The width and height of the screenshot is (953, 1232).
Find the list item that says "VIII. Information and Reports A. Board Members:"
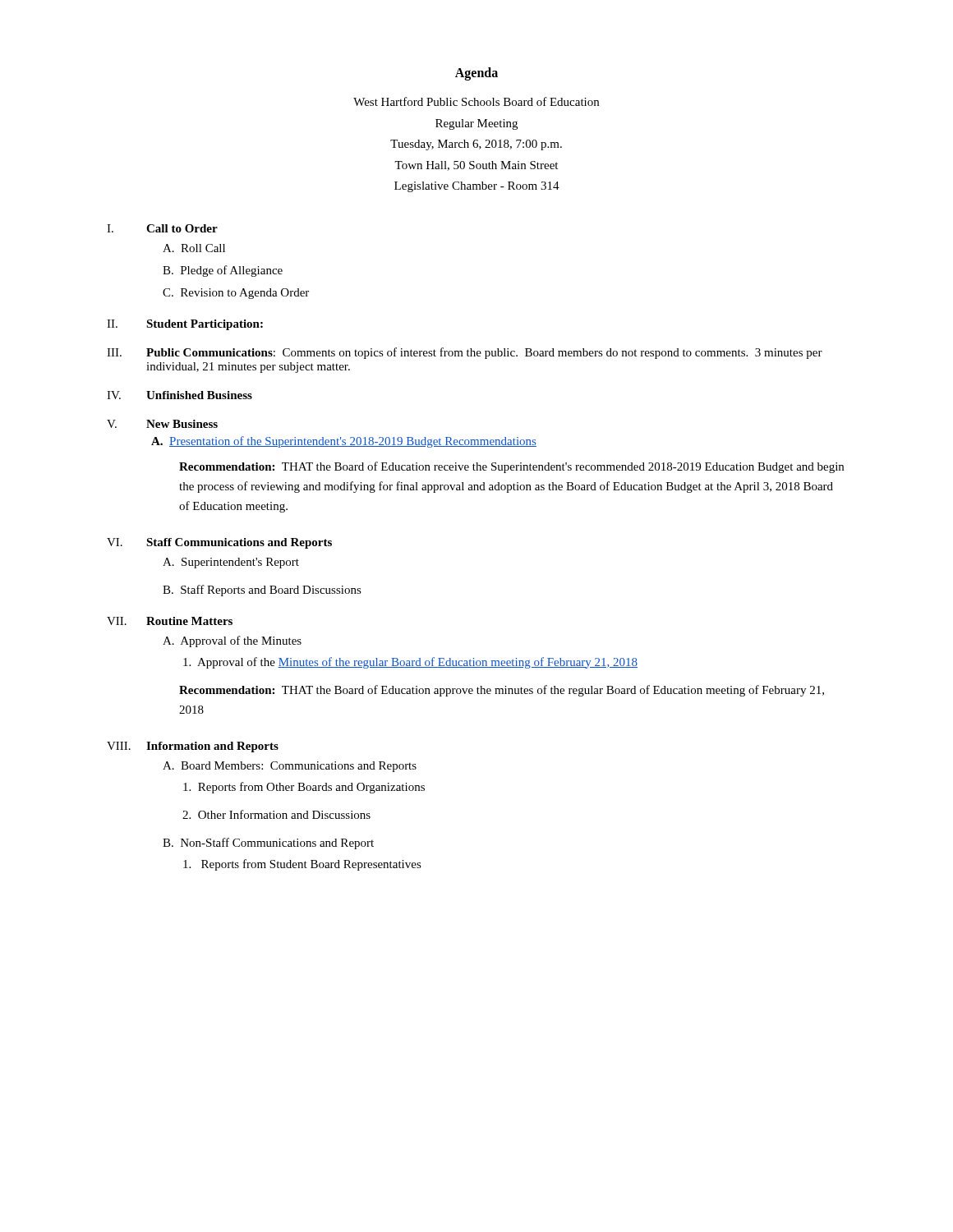tap(193, 747)
